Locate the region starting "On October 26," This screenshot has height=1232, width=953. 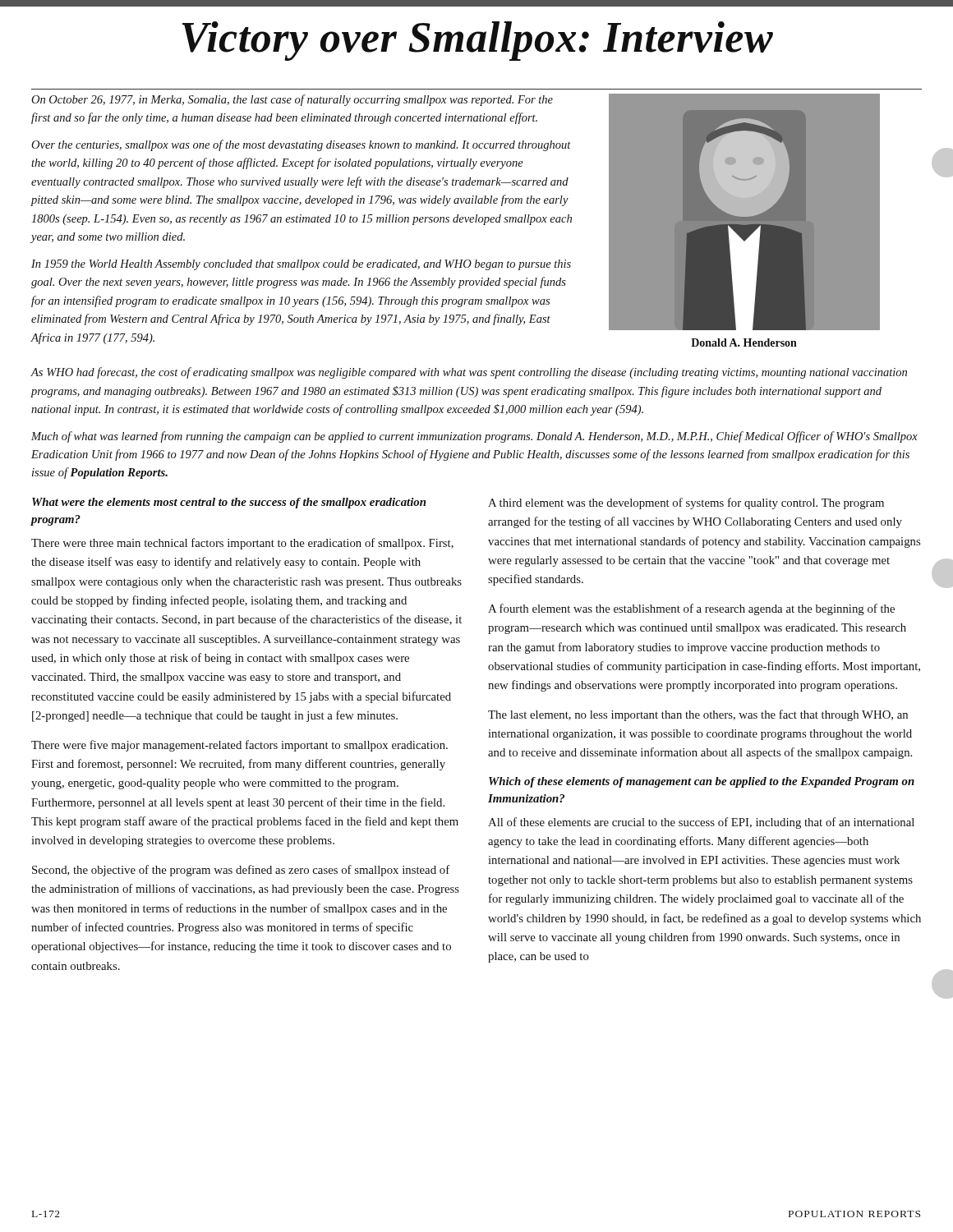coord(292,109)
